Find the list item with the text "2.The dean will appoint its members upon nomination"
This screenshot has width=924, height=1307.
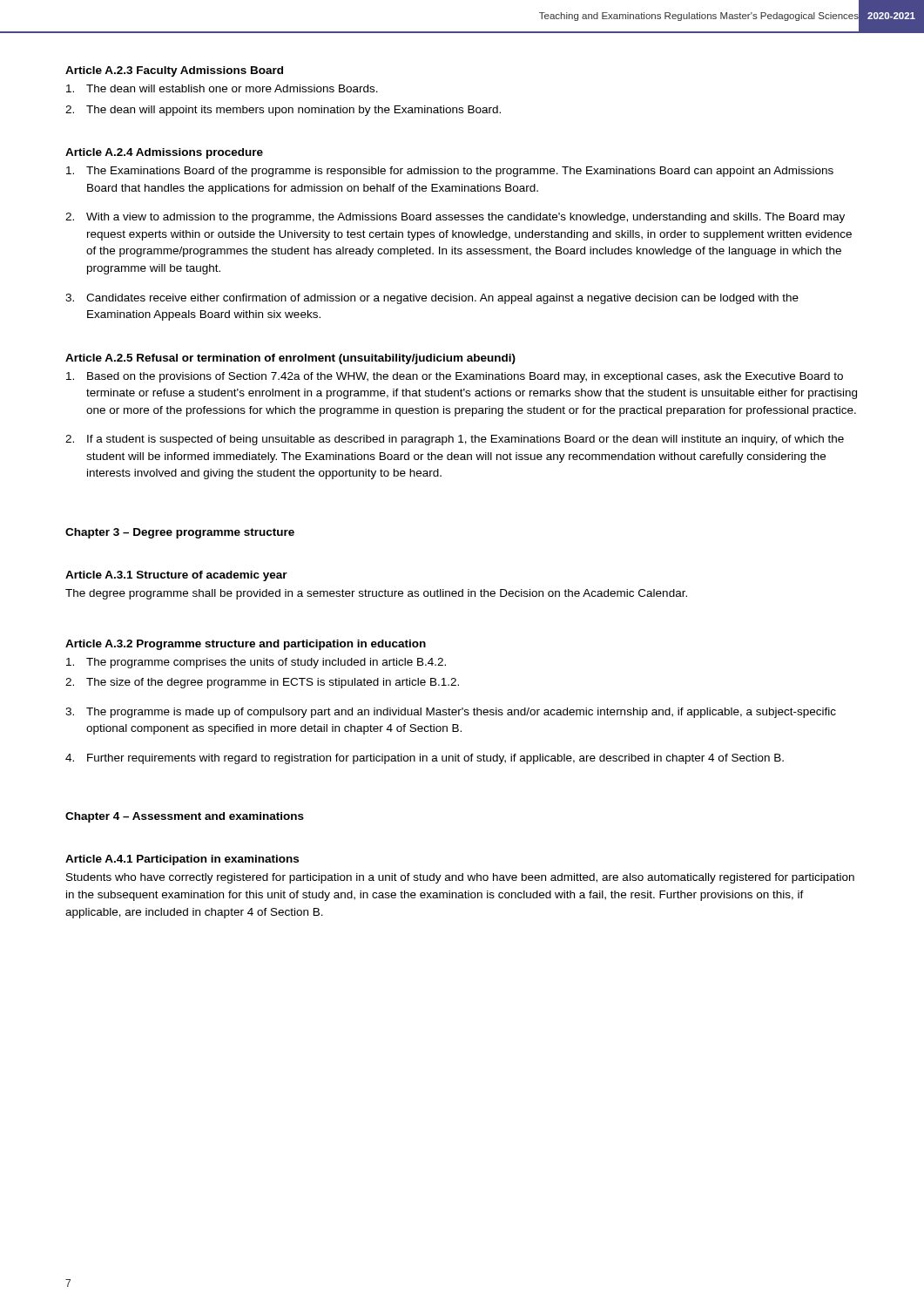pos(462,109)
